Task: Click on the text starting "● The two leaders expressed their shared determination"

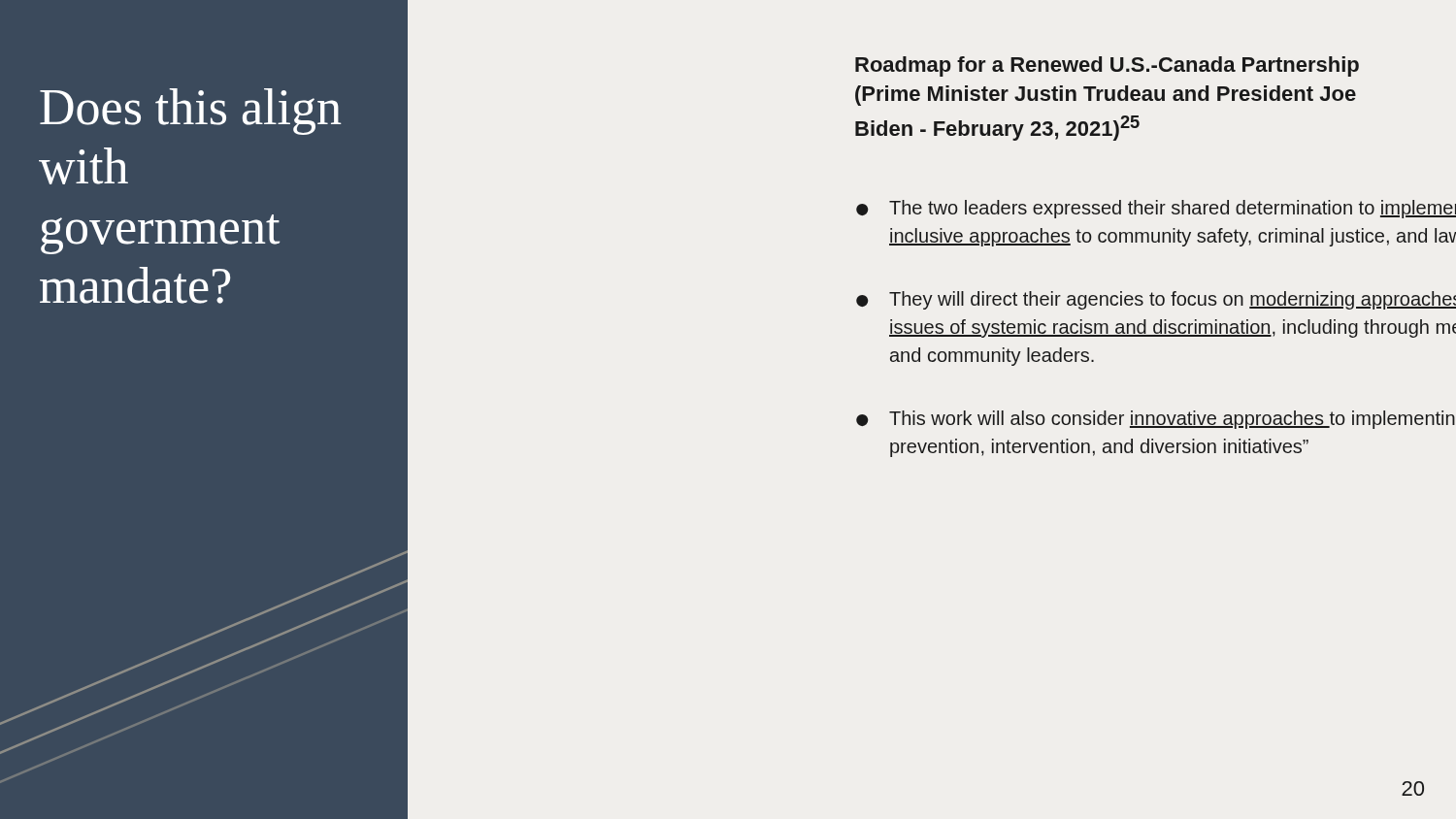Action: (x=1155, y=222)
